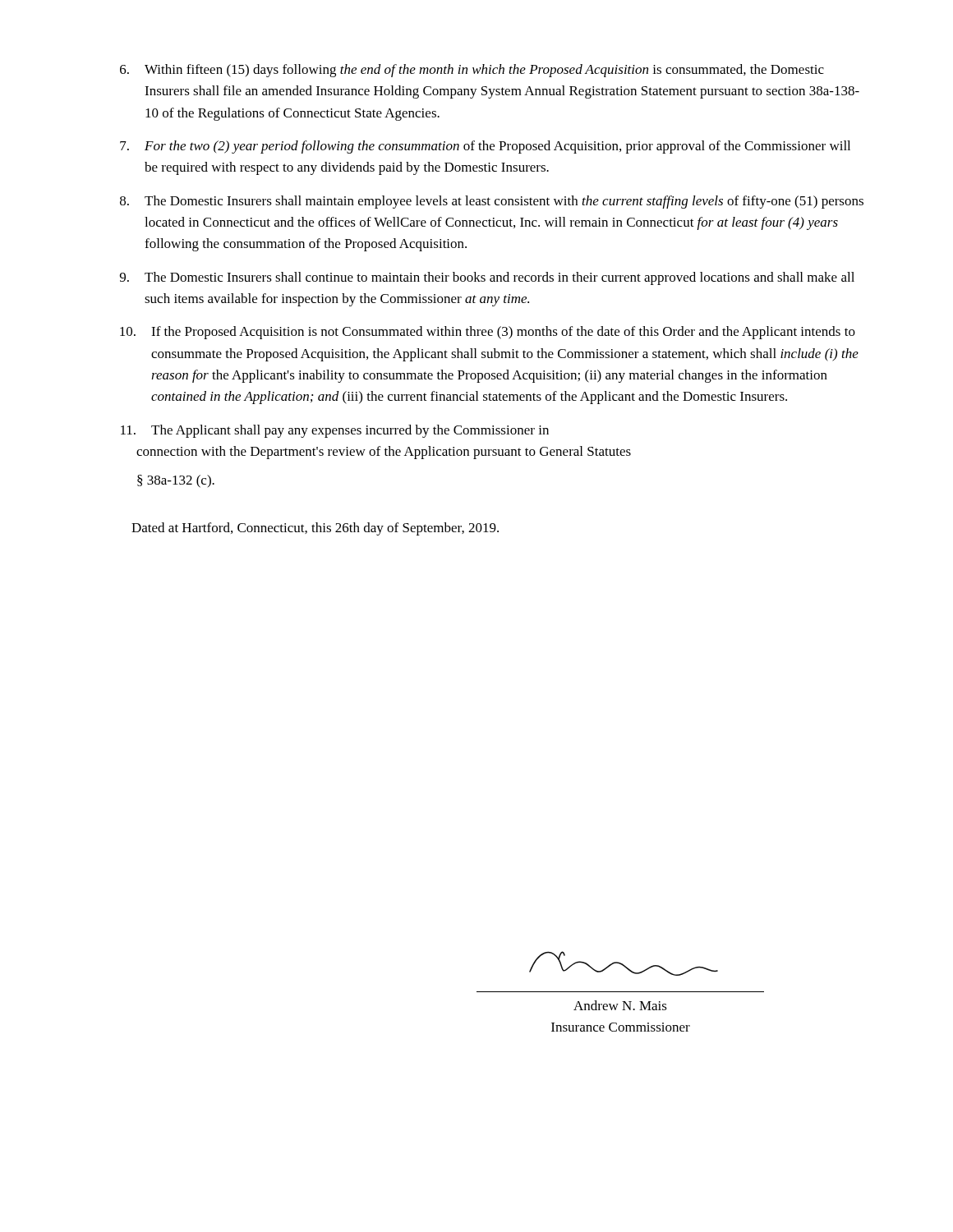Locate the list item containing "8.The Domestic Insurers shall maintain employee"
The height and width of the screenshot is (1232, 953).
(x=475, y=223)
